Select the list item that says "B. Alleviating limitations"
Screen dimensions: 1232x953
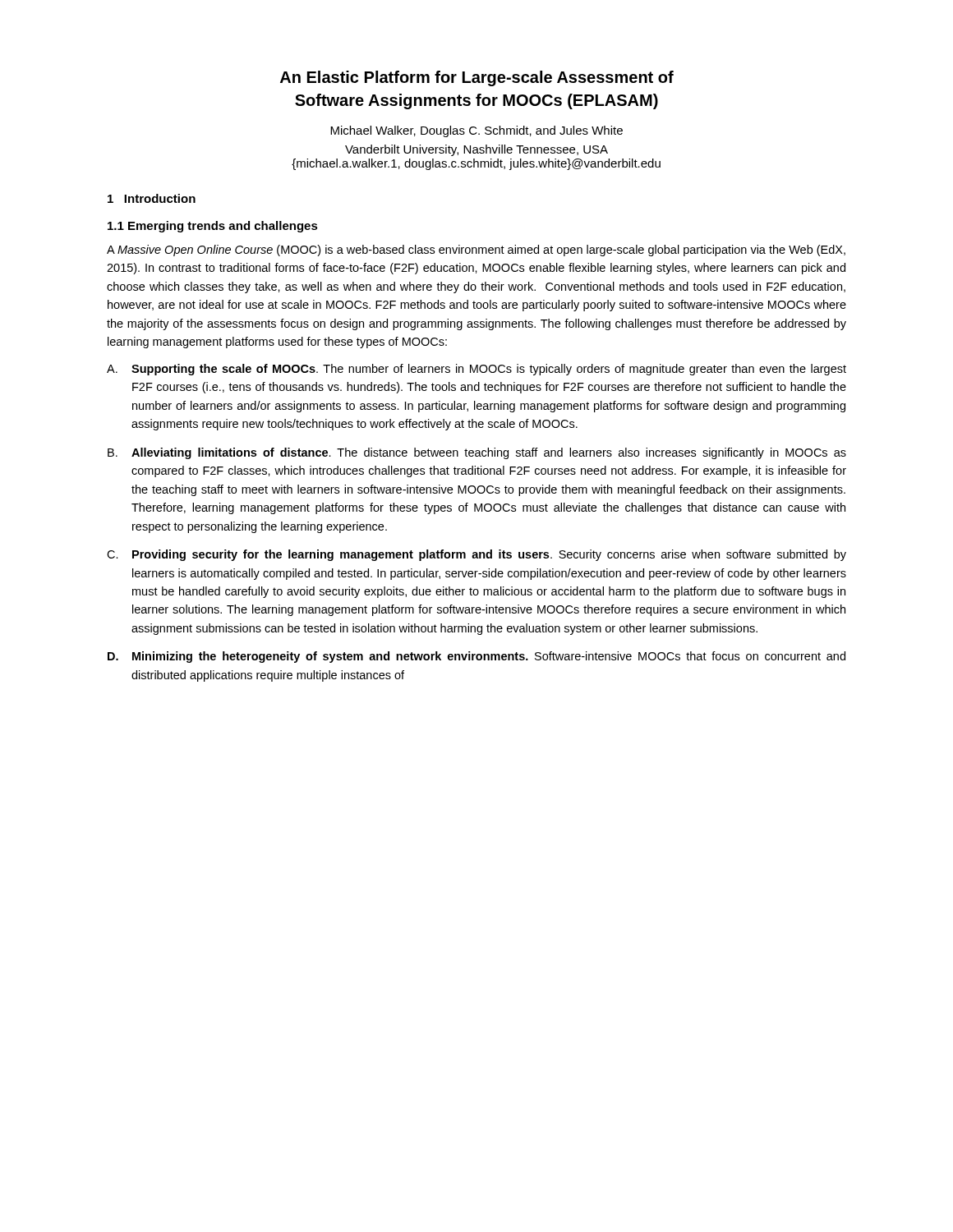(476, 489)
